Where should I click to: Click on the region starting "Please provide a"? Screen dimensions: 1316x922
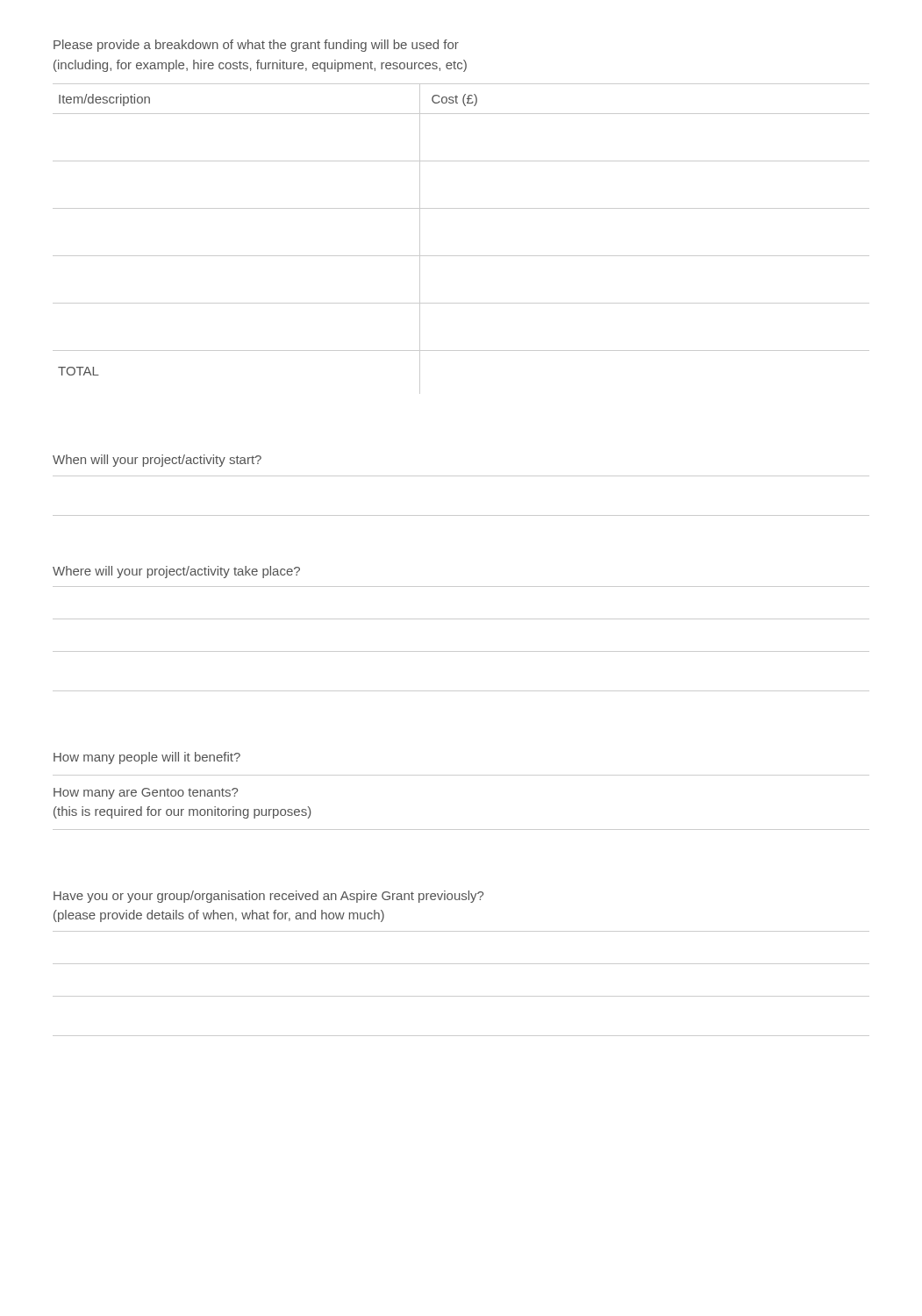pos(260,54)
